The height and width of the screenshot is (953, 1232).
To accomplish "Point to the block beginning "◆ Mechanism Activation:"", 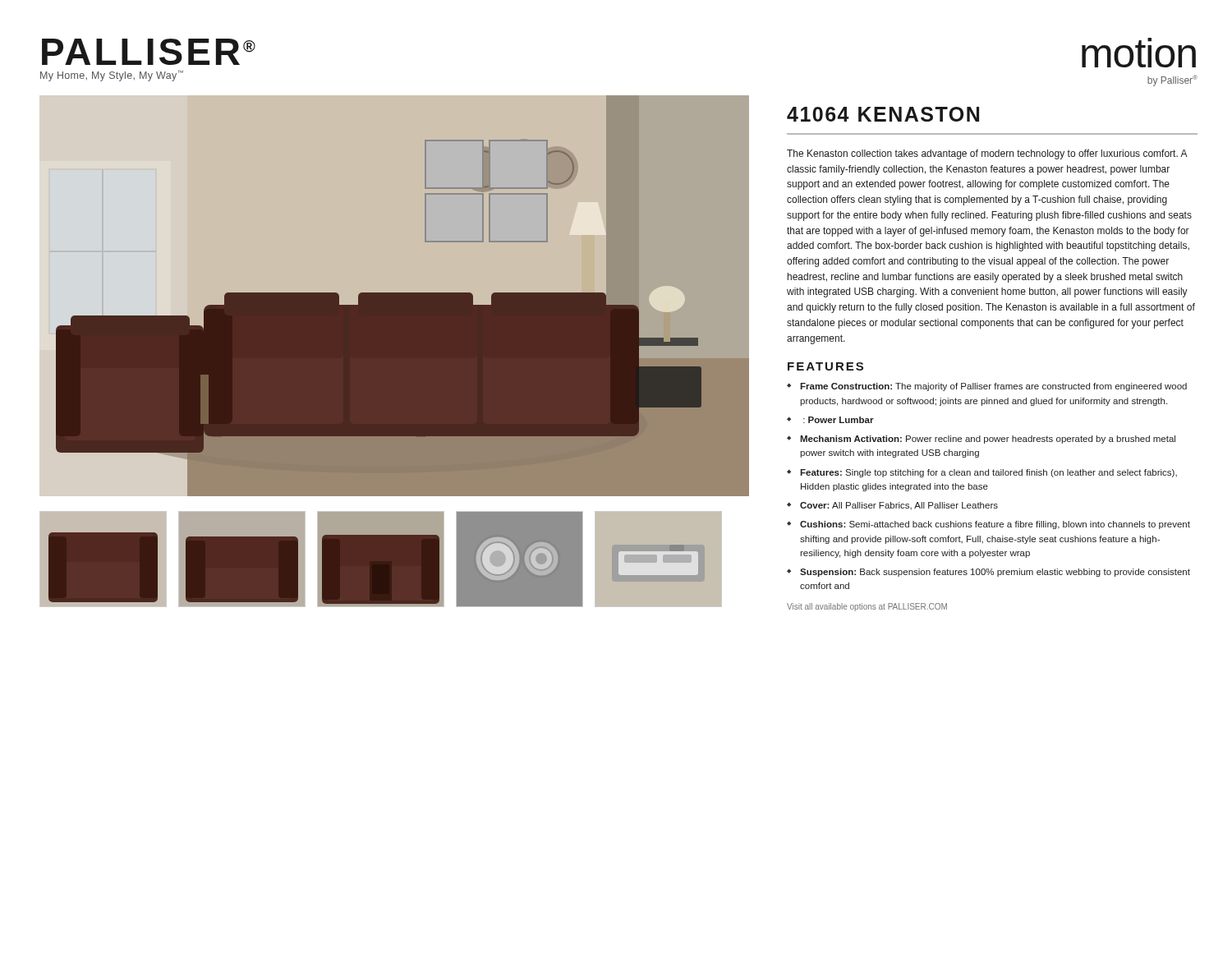I will click(x=981, y=446).
